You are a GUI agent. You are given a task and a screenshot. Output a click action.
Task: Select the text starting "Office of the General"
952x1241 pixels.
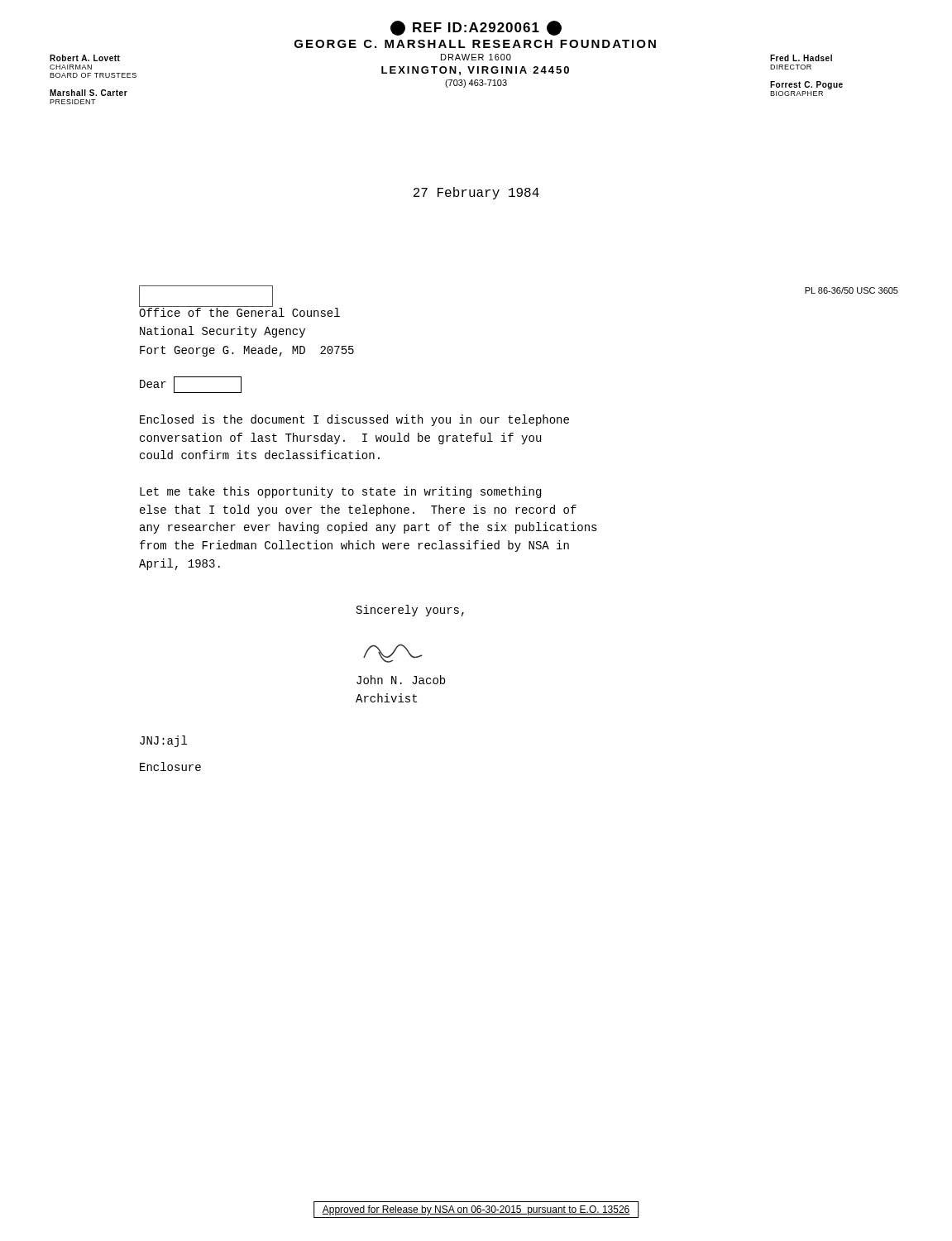247,332
